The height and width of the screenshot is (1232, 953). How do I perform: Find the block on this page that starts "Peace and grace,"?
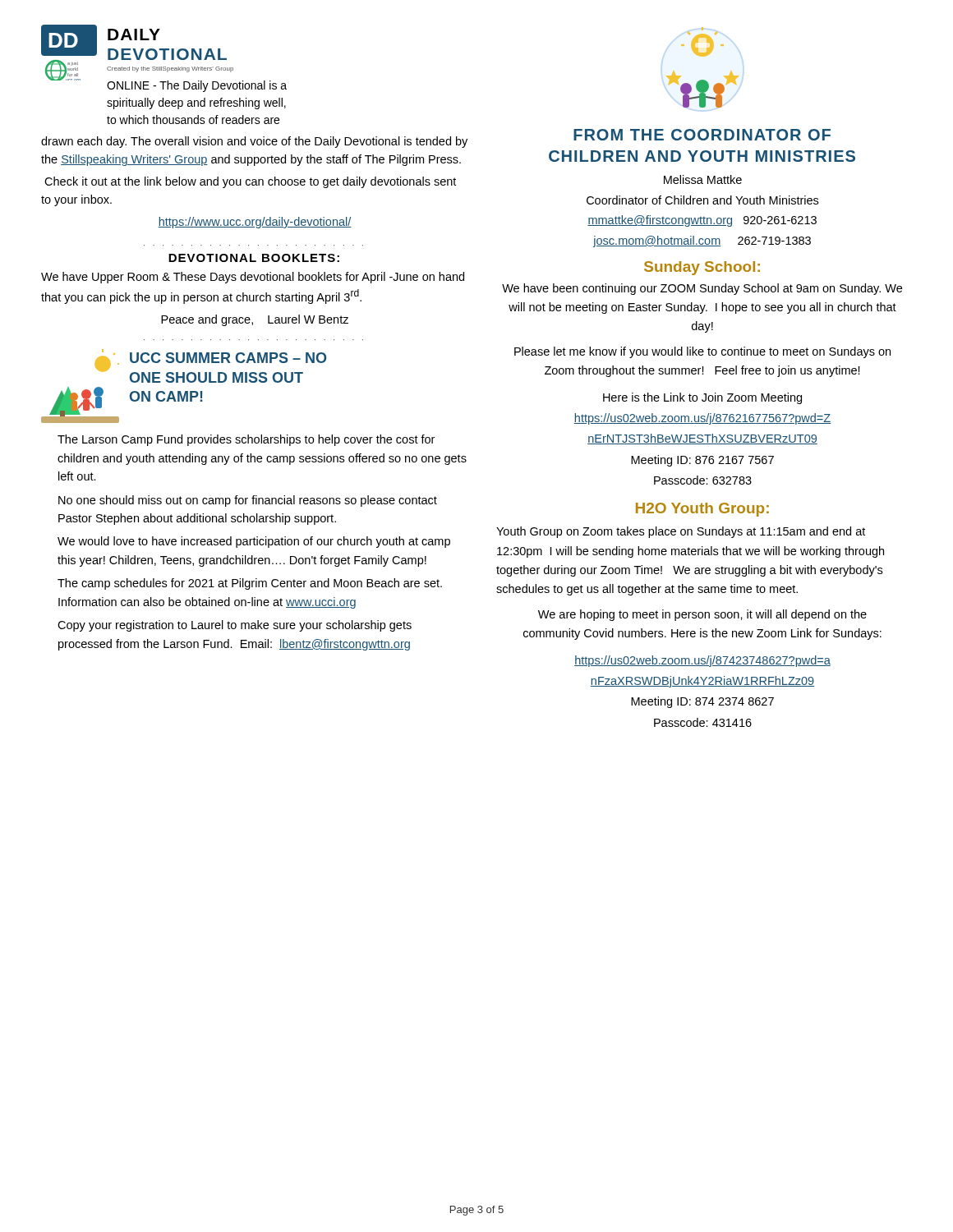pos(255,319)
